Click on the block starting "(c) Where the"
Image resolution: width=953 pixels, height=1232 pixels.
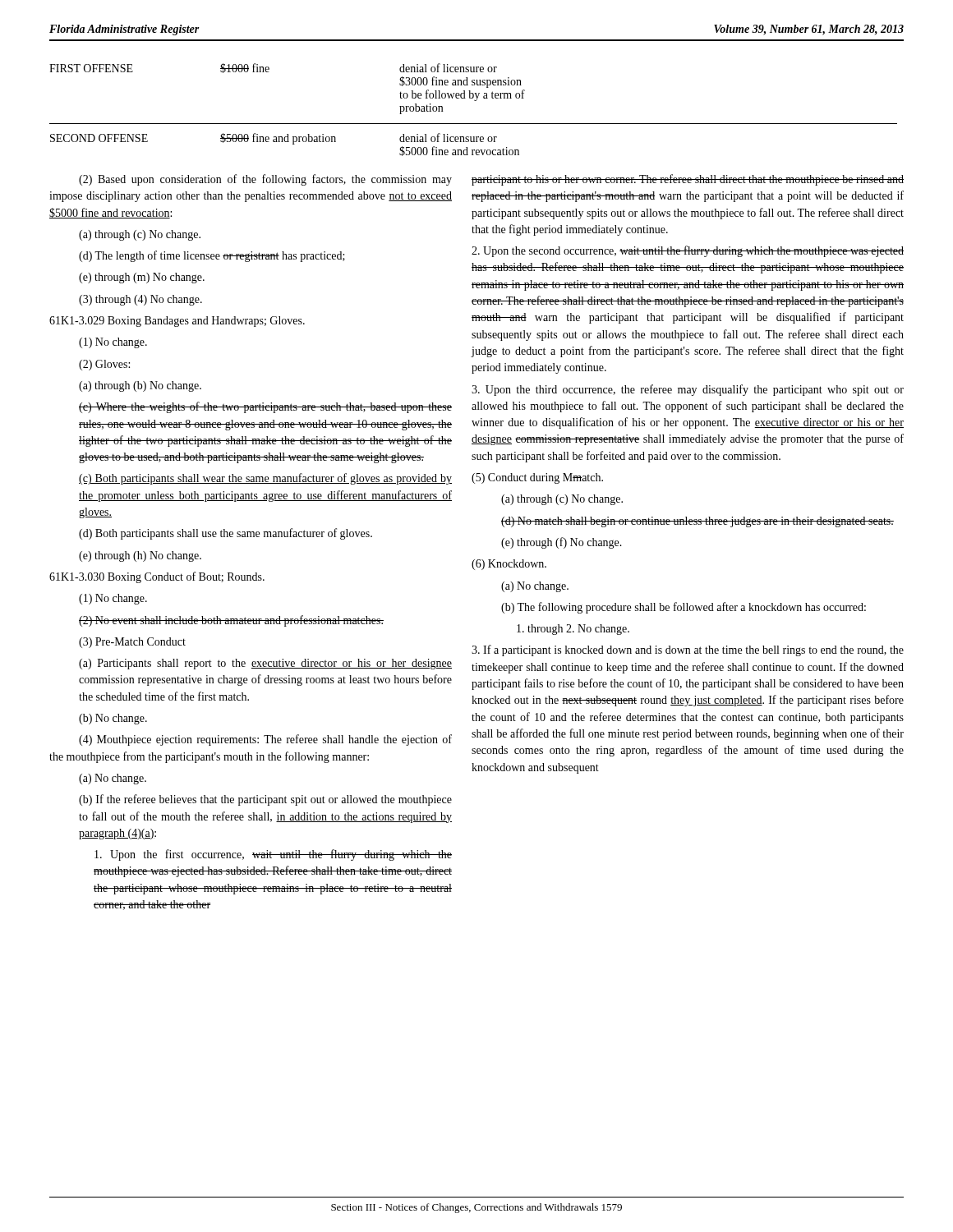(x=265, y=433)
